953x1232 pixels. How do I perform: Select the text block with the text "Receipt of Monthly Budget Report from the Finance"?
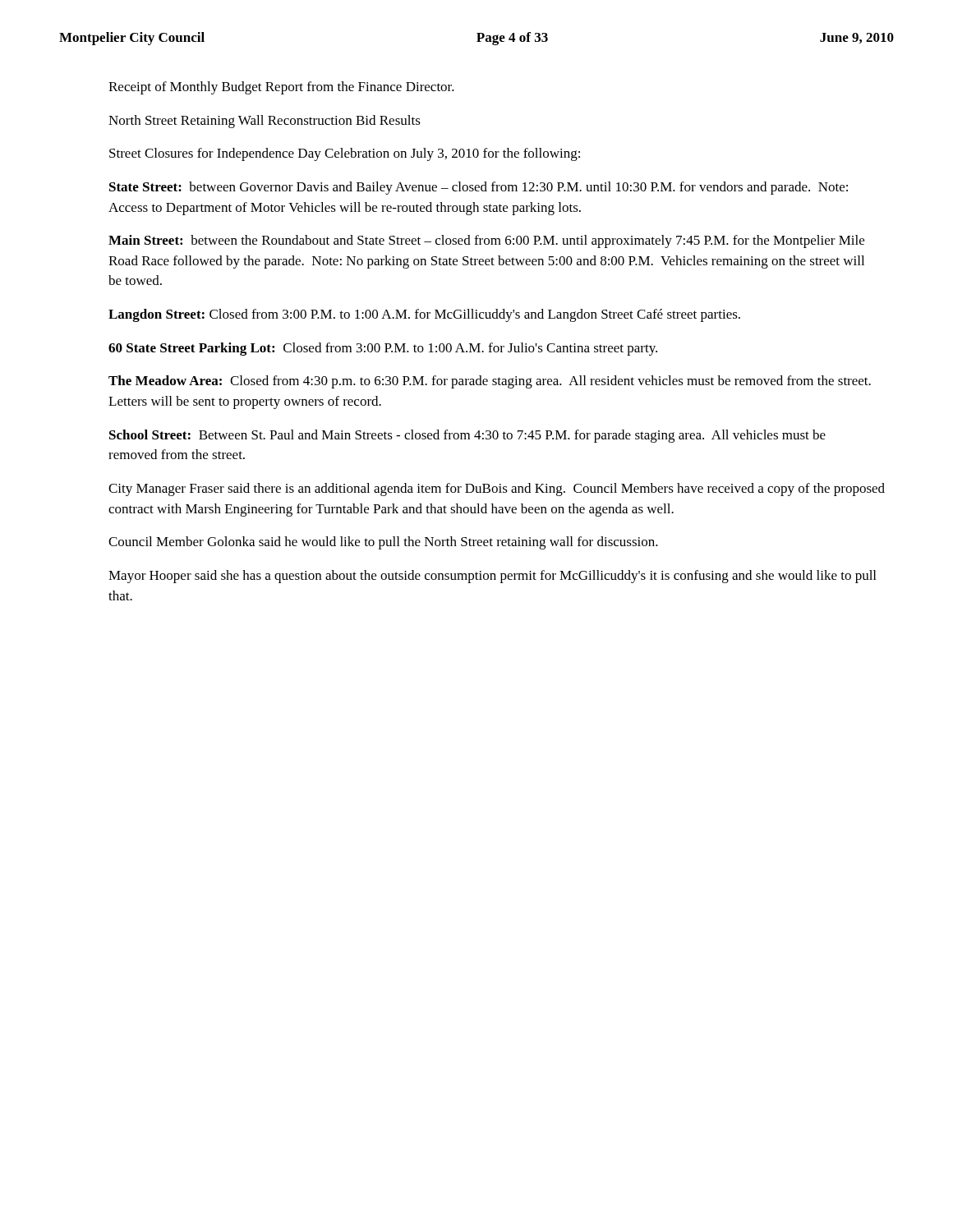pos(282,87)
